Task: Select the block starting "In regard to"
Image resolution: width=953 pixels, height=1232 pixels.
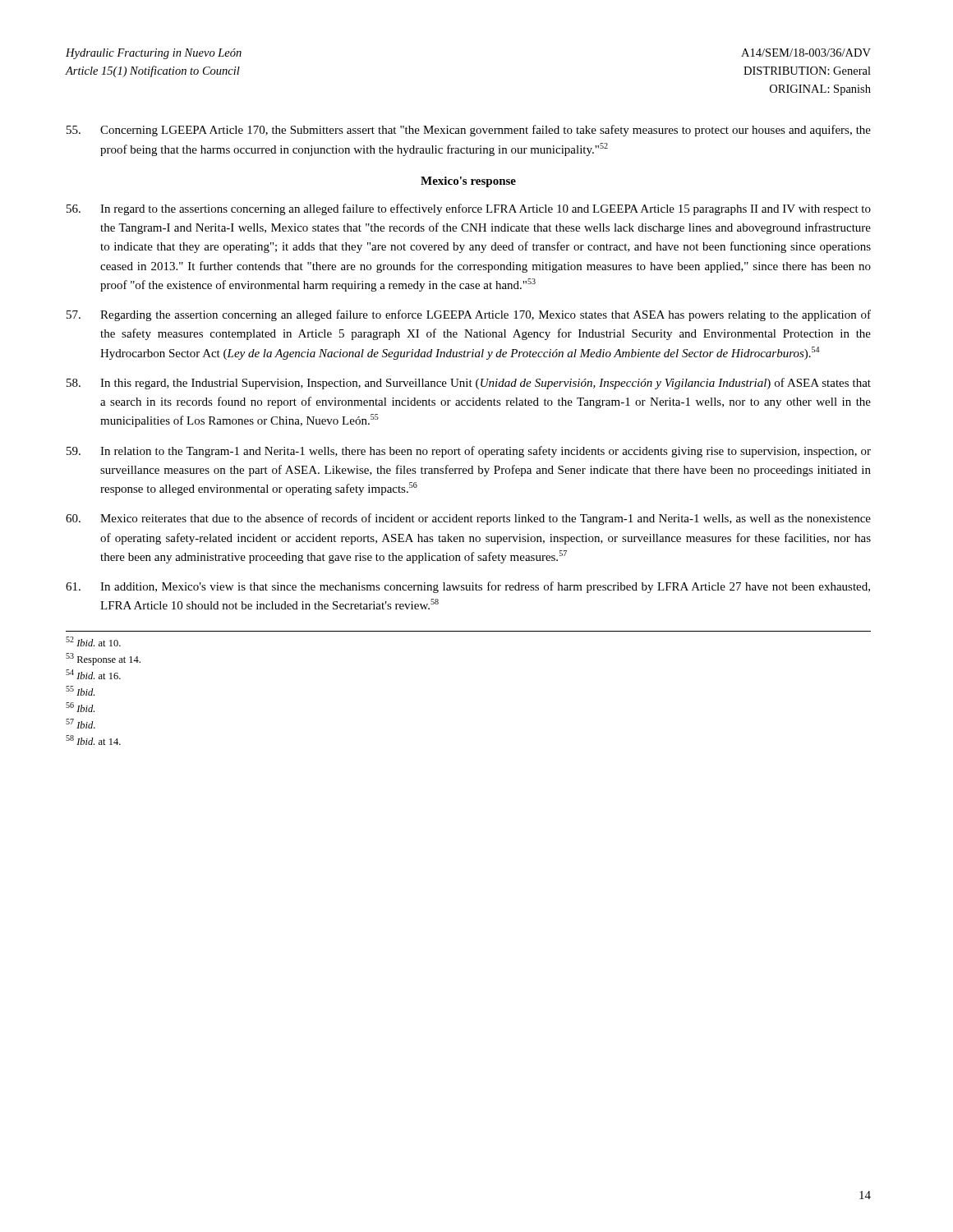Action: click(x=468, y=247)
